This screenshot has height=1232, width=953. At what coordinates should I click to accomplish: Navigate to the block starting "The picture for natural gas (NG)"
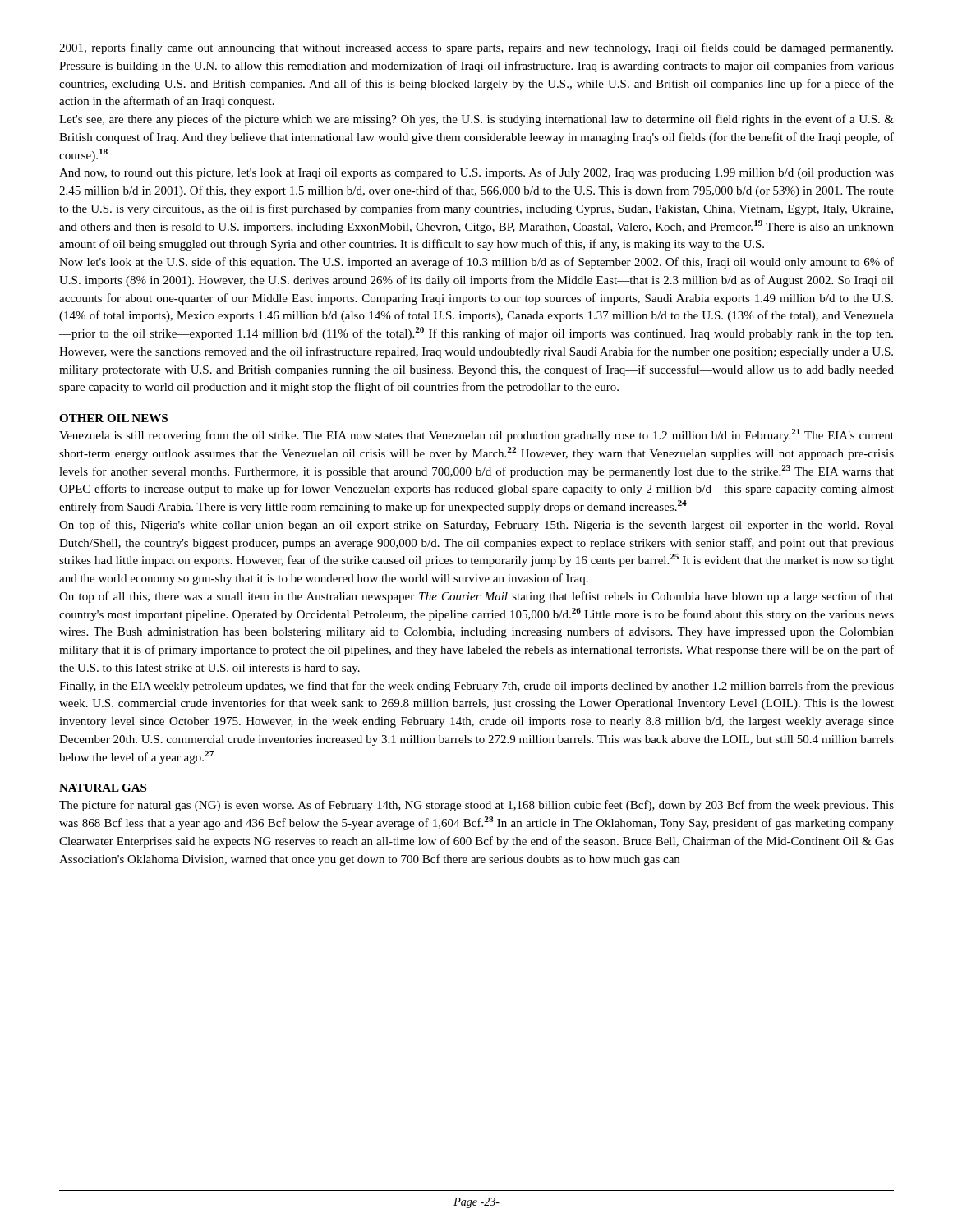476,833
